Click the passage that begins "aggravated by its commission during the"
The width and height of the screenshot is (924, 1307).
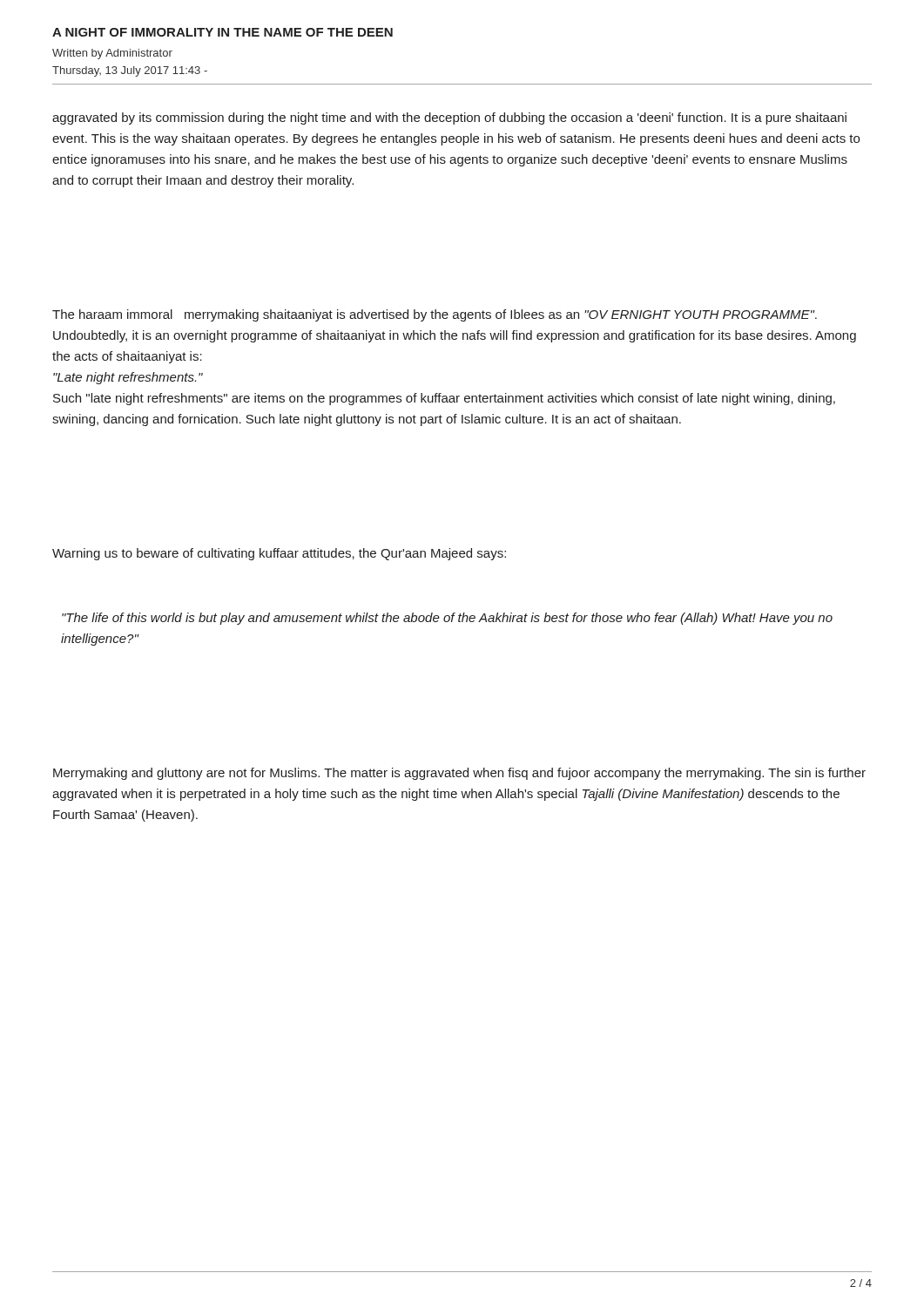(x=462, y=149)
